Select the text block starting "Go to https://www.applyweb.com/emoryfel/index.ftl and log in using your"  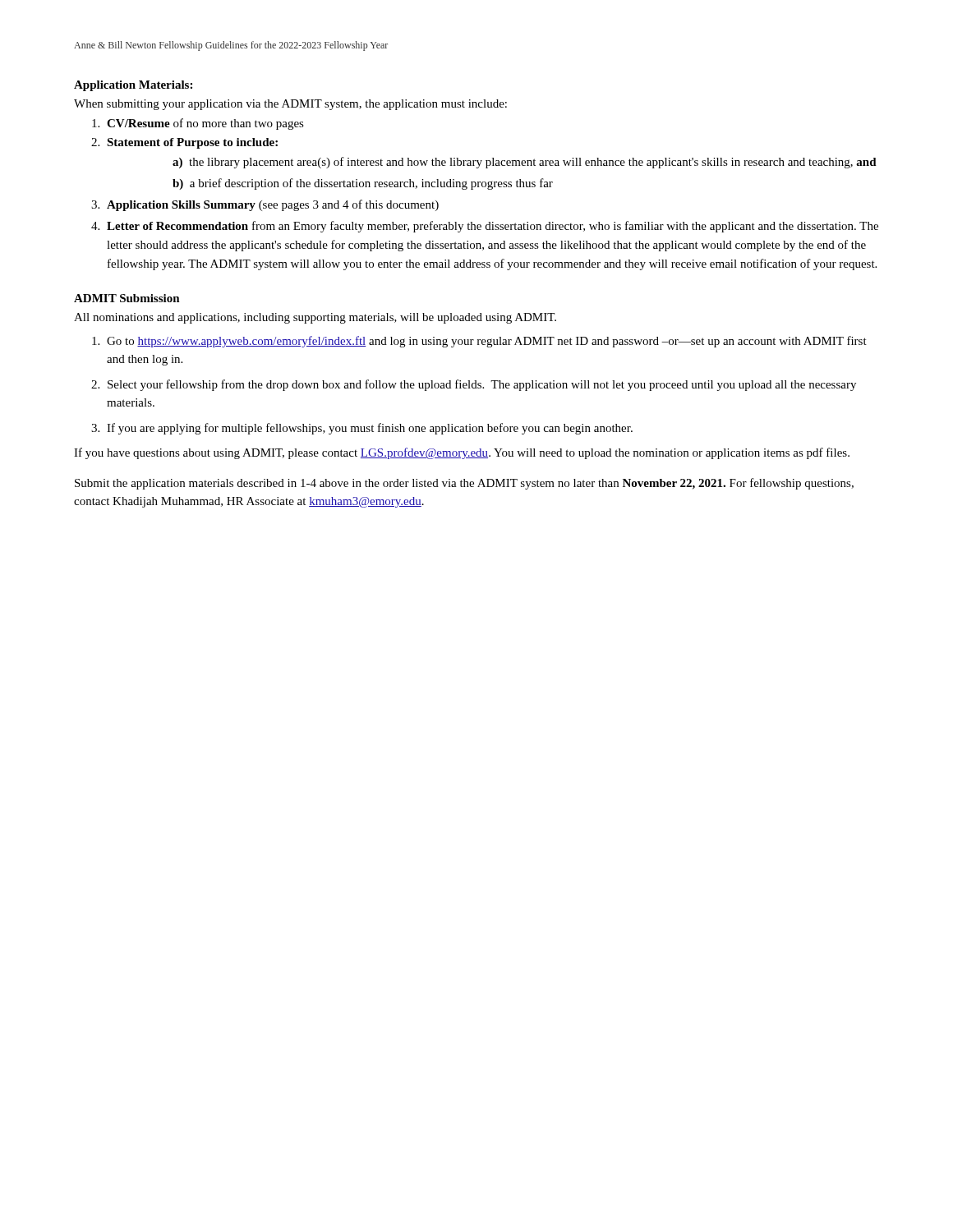click(x=487, y=350)
